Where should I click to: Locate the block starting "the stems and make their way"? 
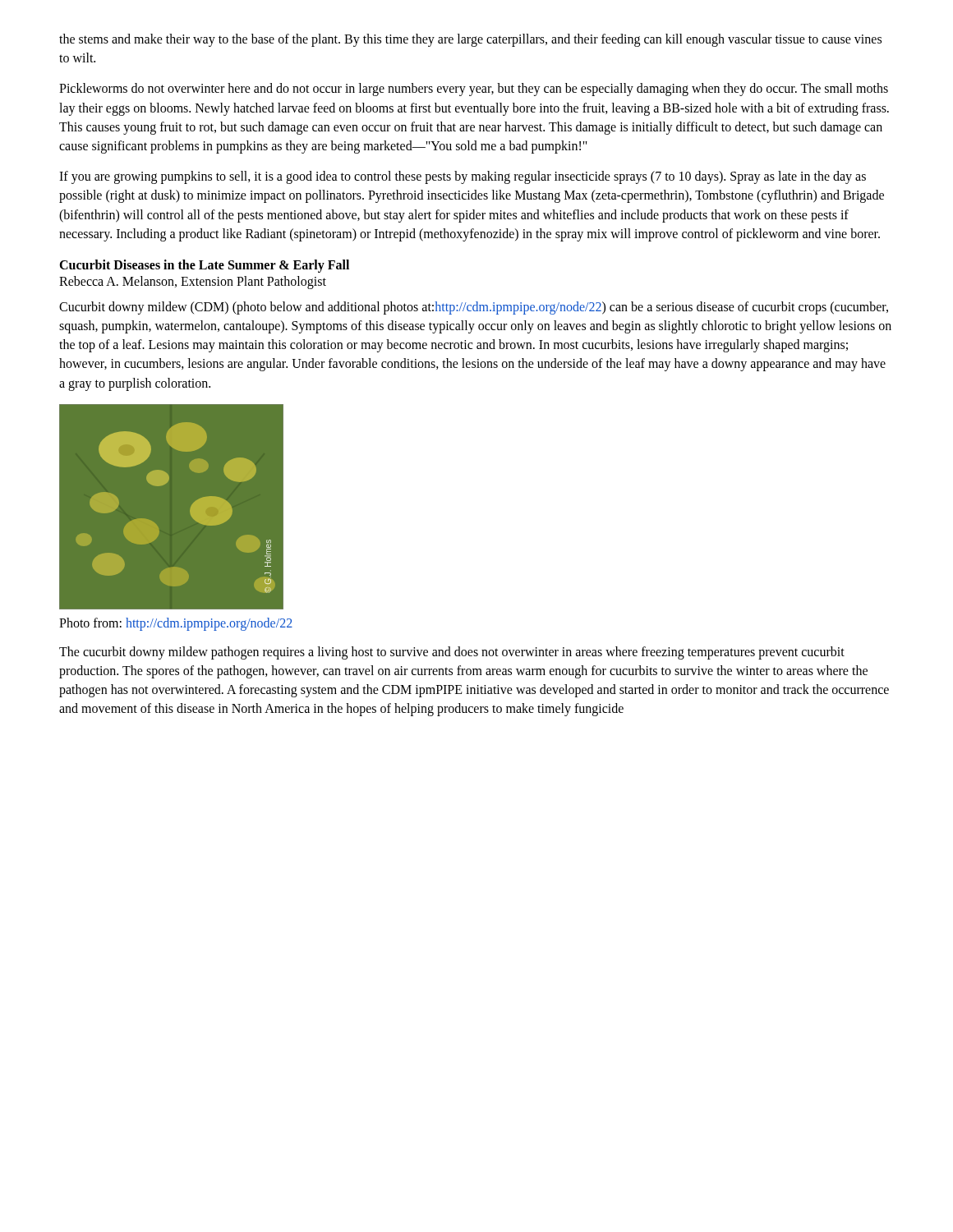471,49
